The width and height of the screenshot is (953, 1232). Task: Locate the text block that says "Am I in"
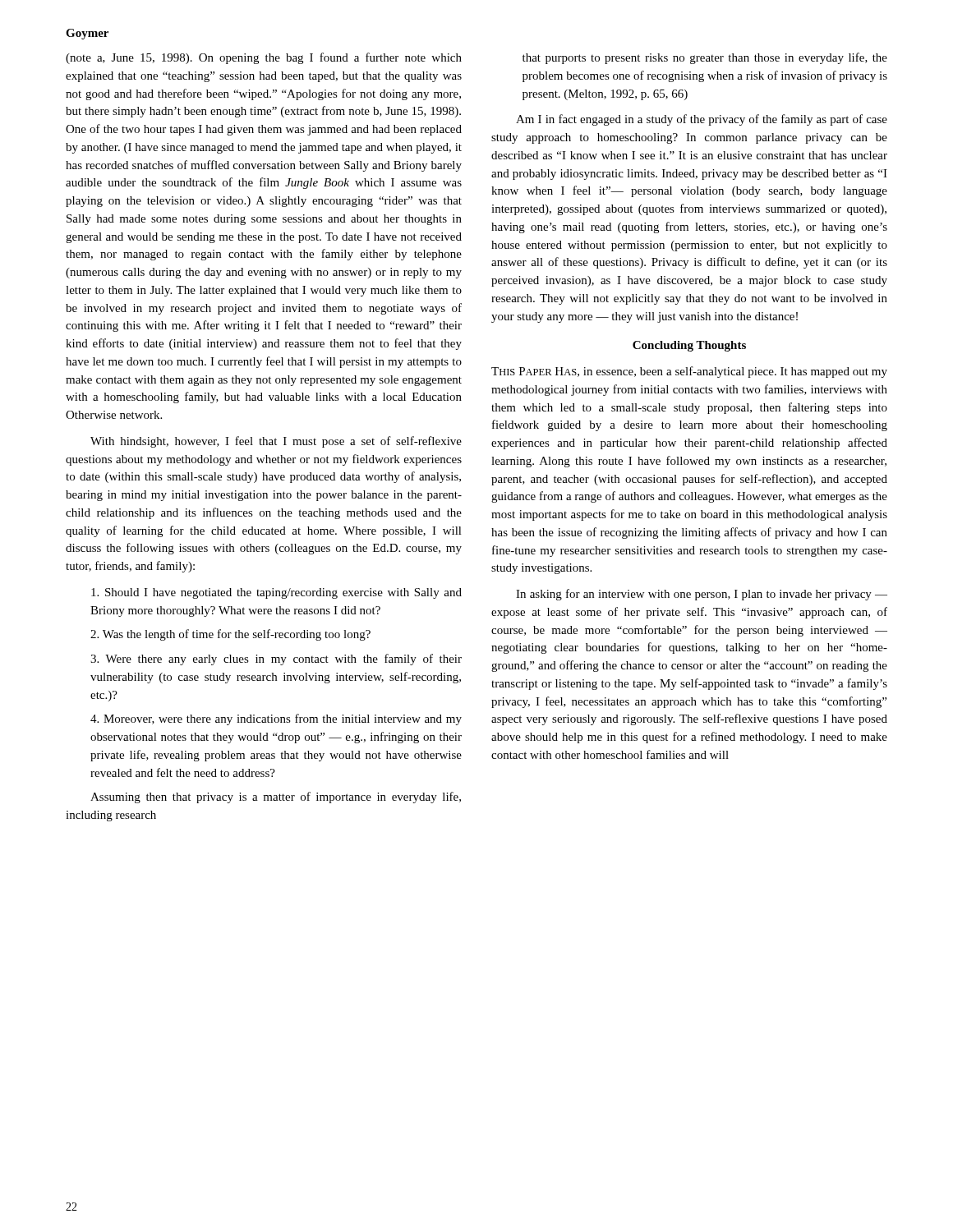(689, 218)
